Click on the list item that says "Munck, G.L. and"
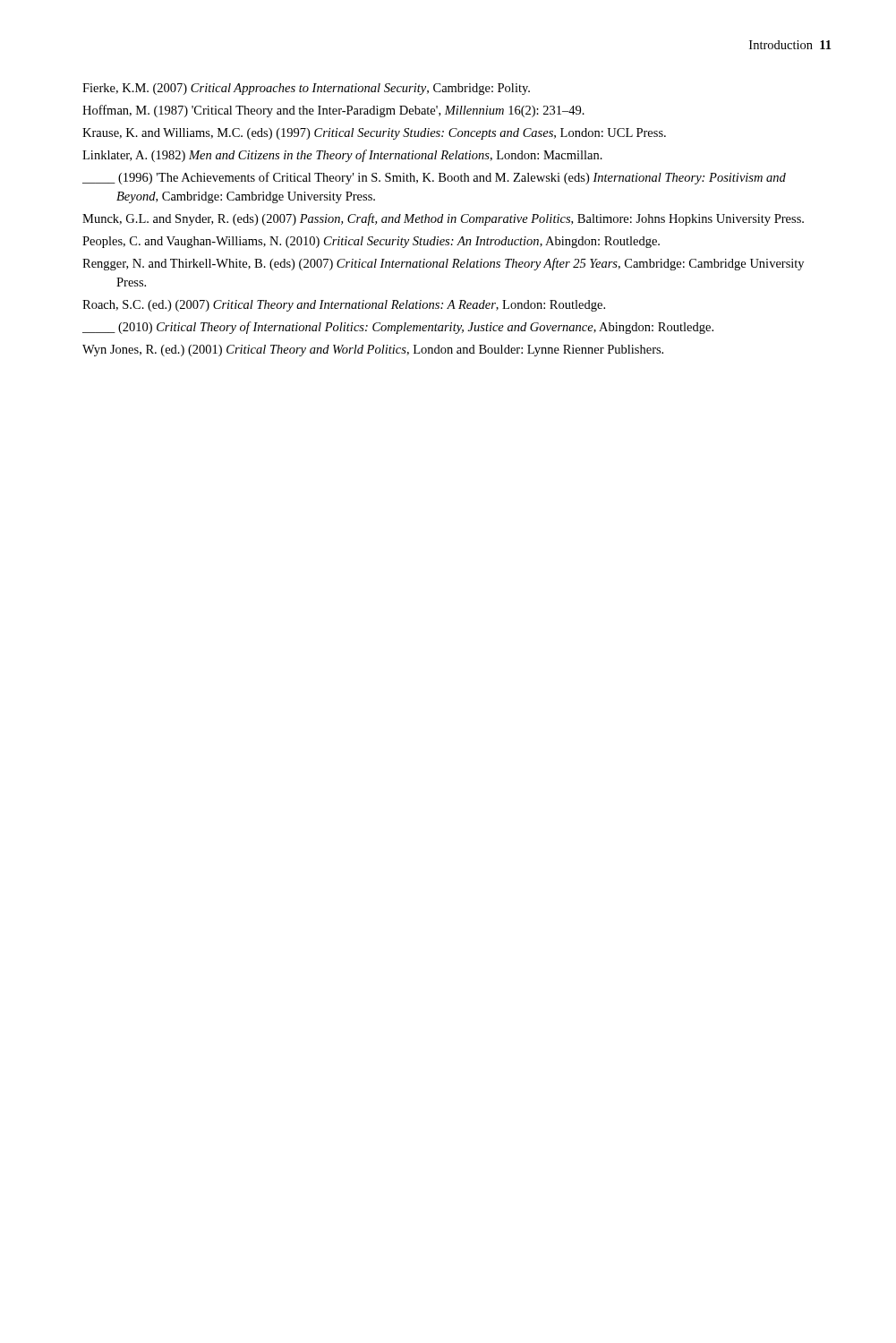This screenshot has width=896, height=1343. tap(444, 219)
